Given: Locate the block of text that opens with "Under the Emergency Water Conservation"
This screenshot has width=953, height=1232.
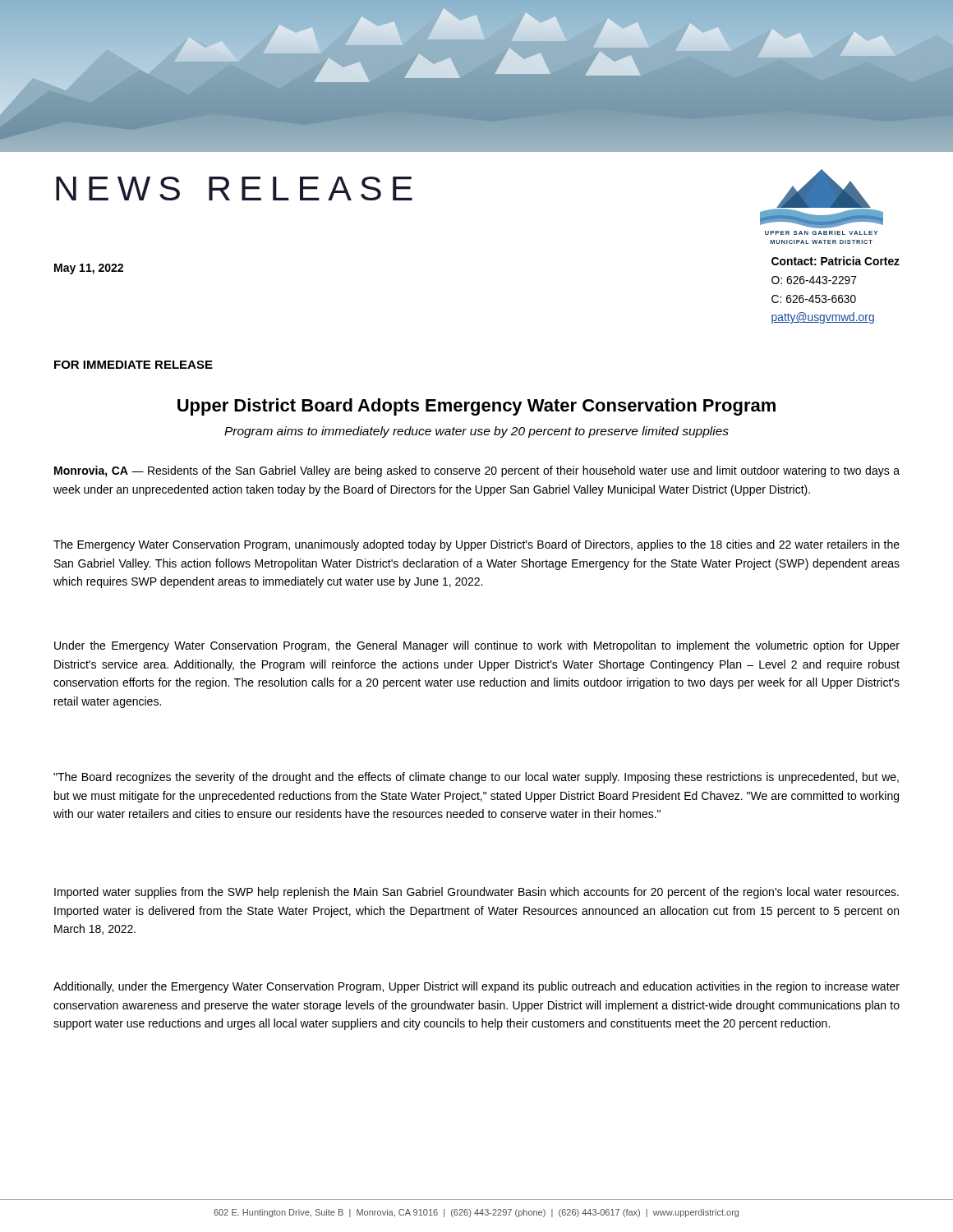Looking at the screenshot, I should [476, 674].
